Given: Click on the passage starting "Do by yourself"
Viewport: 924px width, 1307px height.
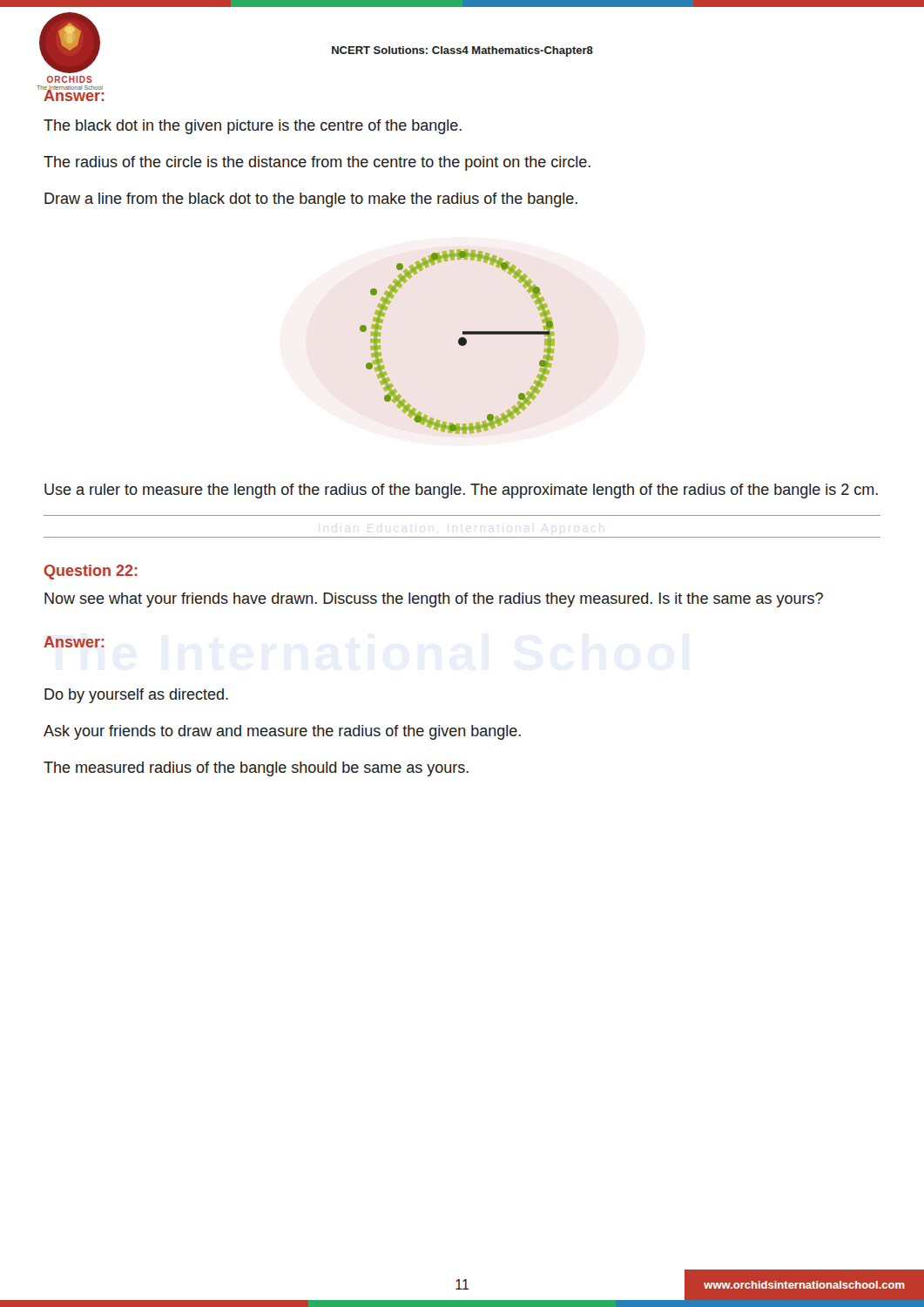Looking at the screenshot, I should 136,695.
